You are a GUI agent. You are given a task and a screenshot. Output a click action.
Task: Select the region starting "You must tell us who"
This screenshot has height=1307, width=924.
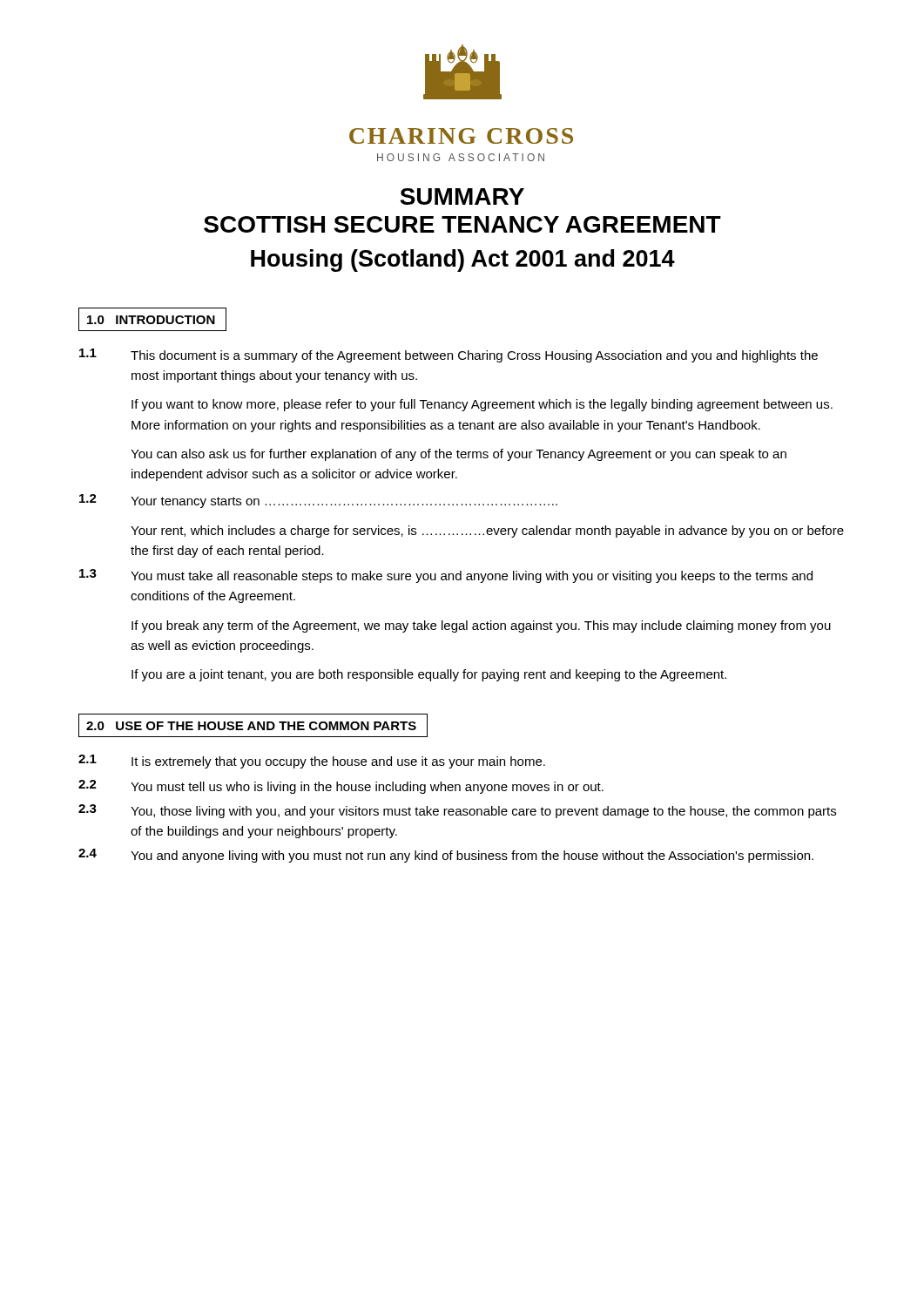367,786
